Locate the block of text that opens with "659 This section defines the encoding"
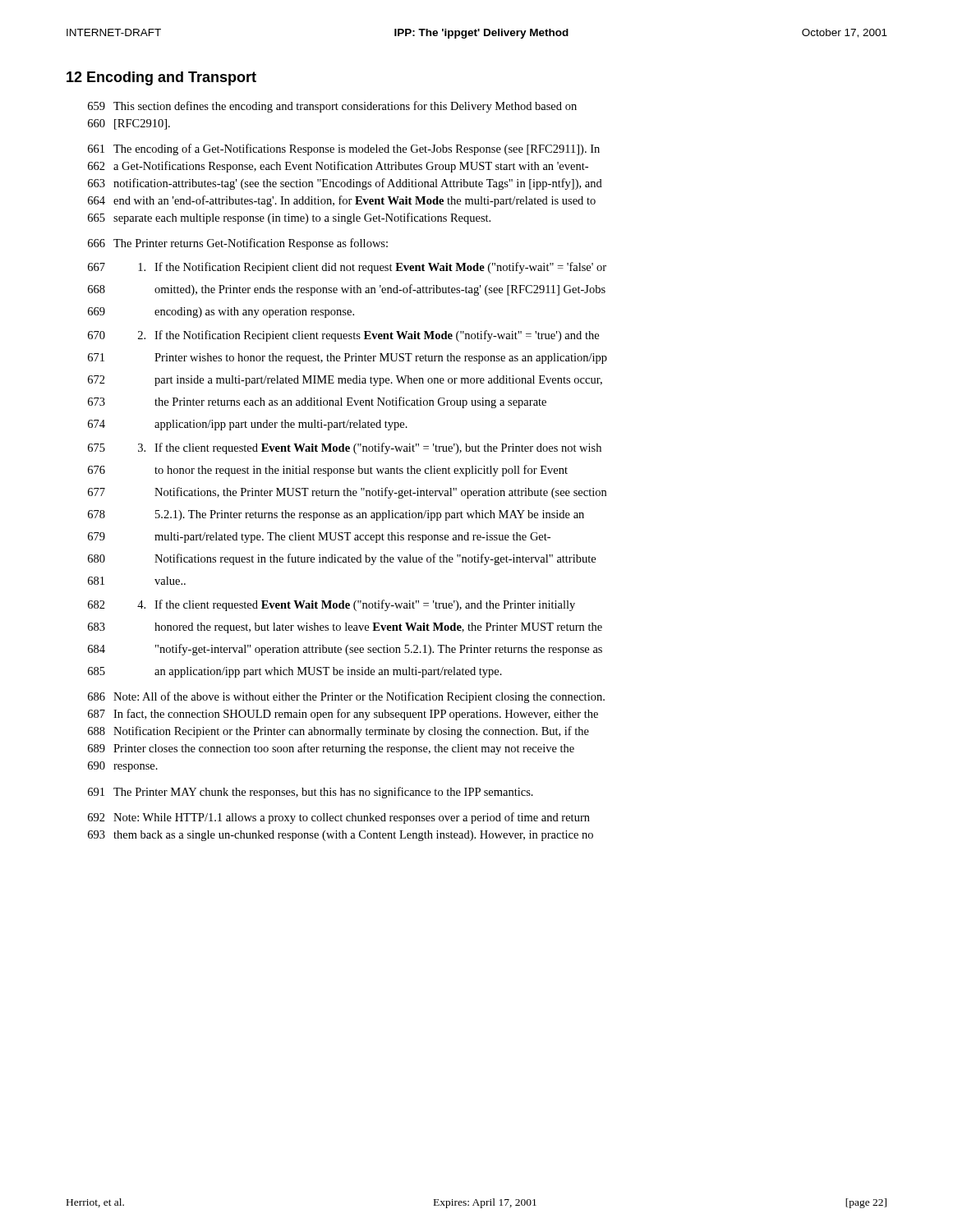The width and height of the screenshot is (953, 1232). (476, 115)
